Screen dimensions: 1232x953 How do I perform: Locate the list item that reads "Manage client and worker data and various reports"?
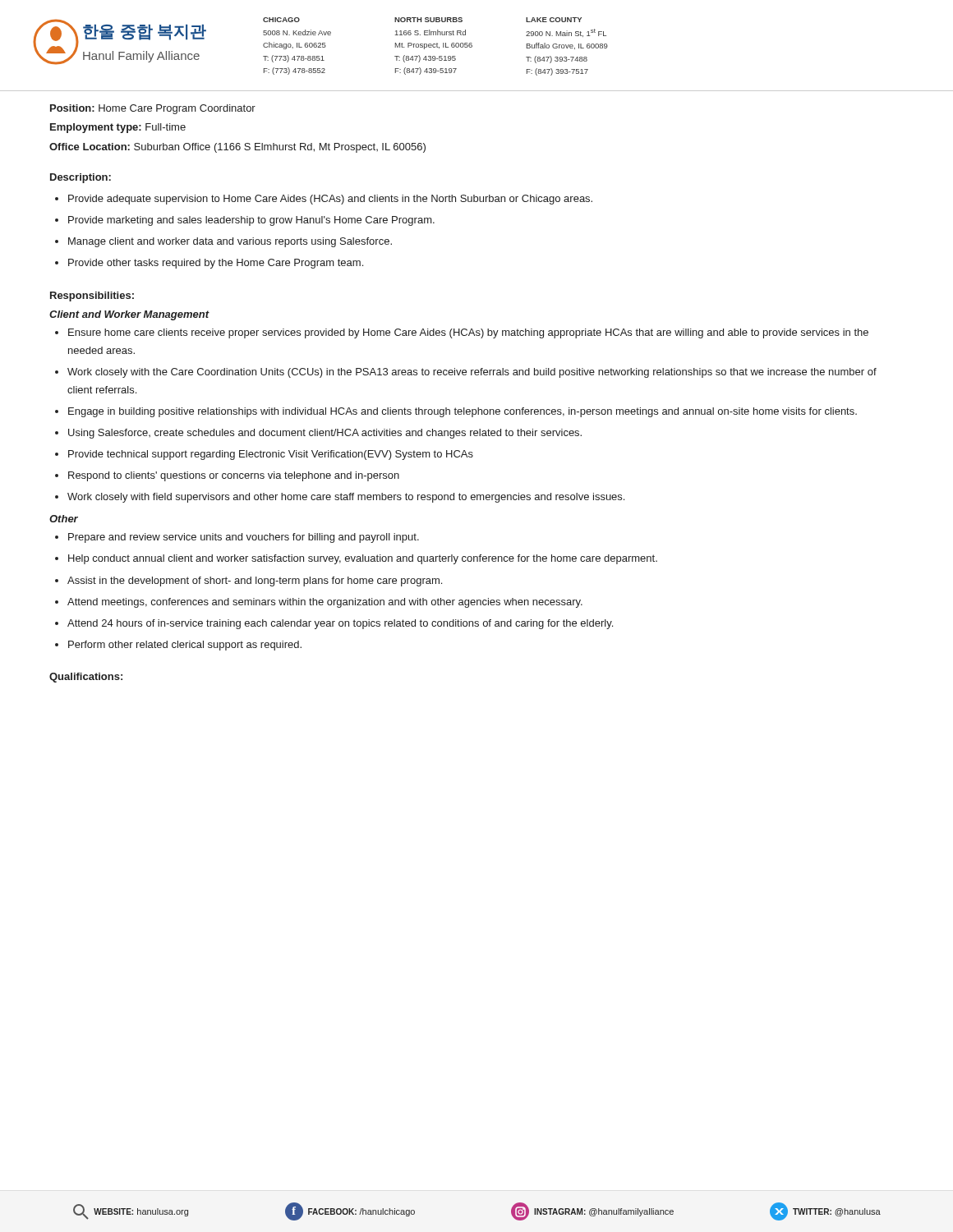(x=223, y=242)
